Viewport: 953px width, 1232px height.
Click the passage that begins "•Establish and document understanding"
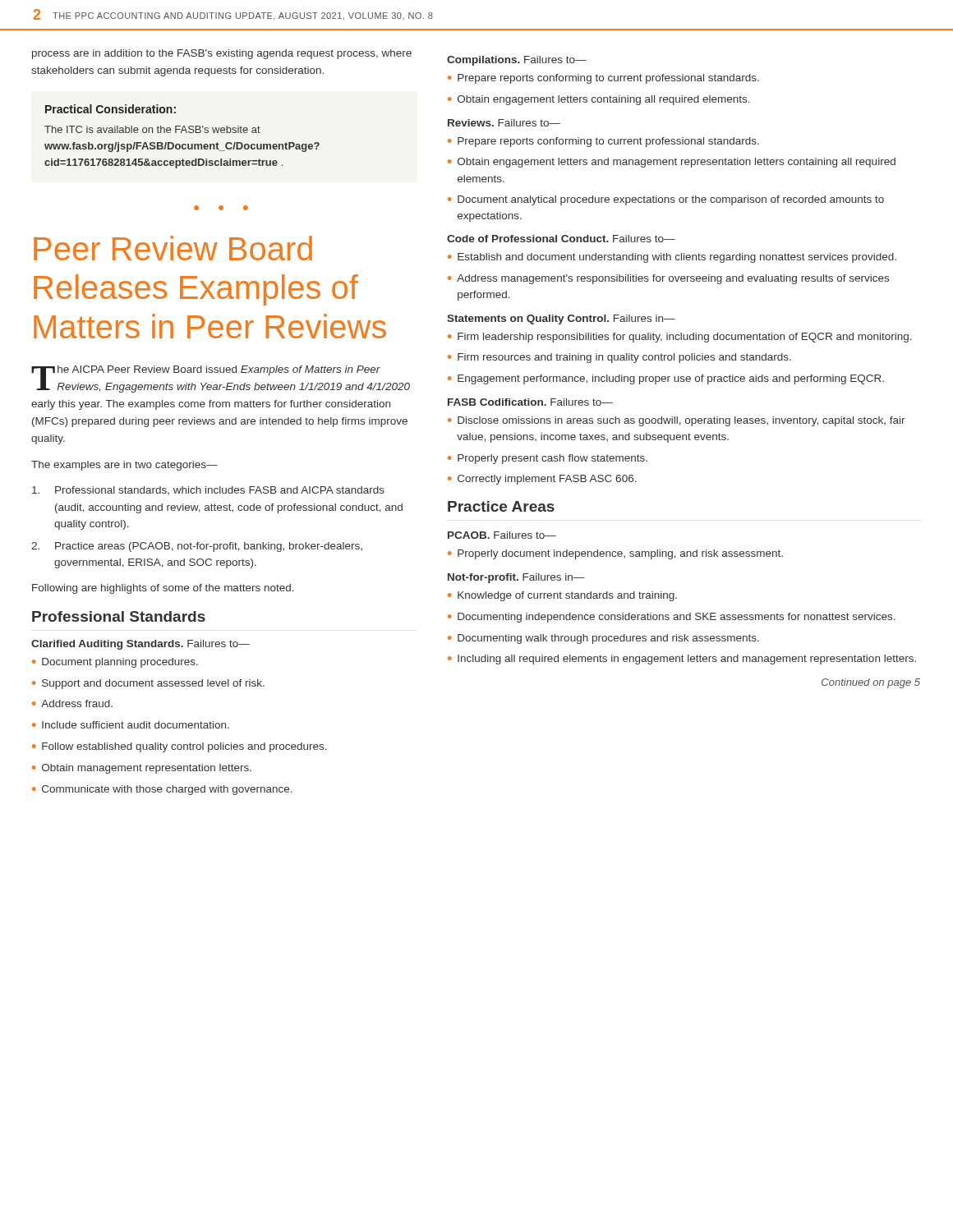(672, 258)
